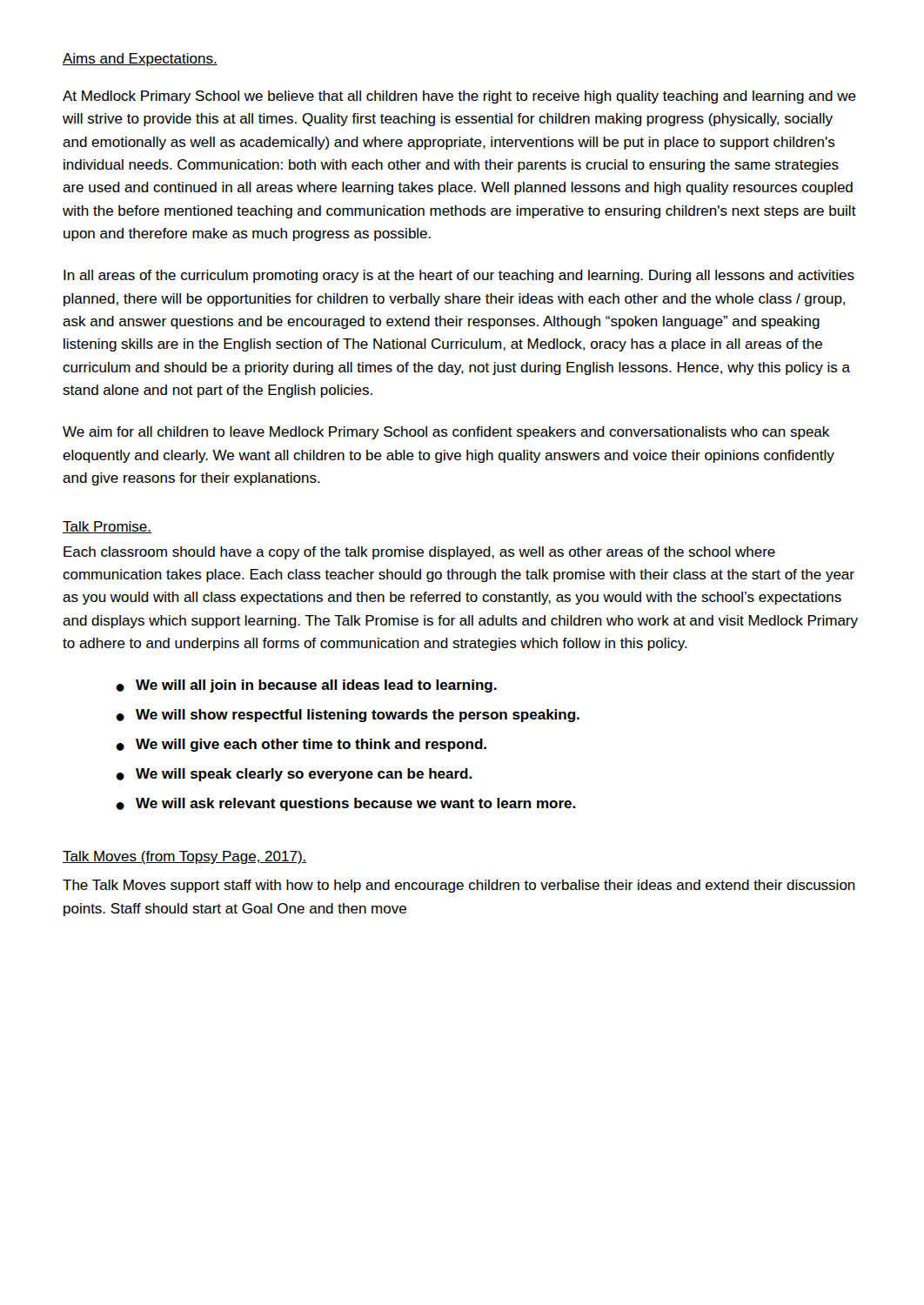Select the region starting "Talk Moves (from"
This screenshot has height=1305, width=924.
(185, 857)
